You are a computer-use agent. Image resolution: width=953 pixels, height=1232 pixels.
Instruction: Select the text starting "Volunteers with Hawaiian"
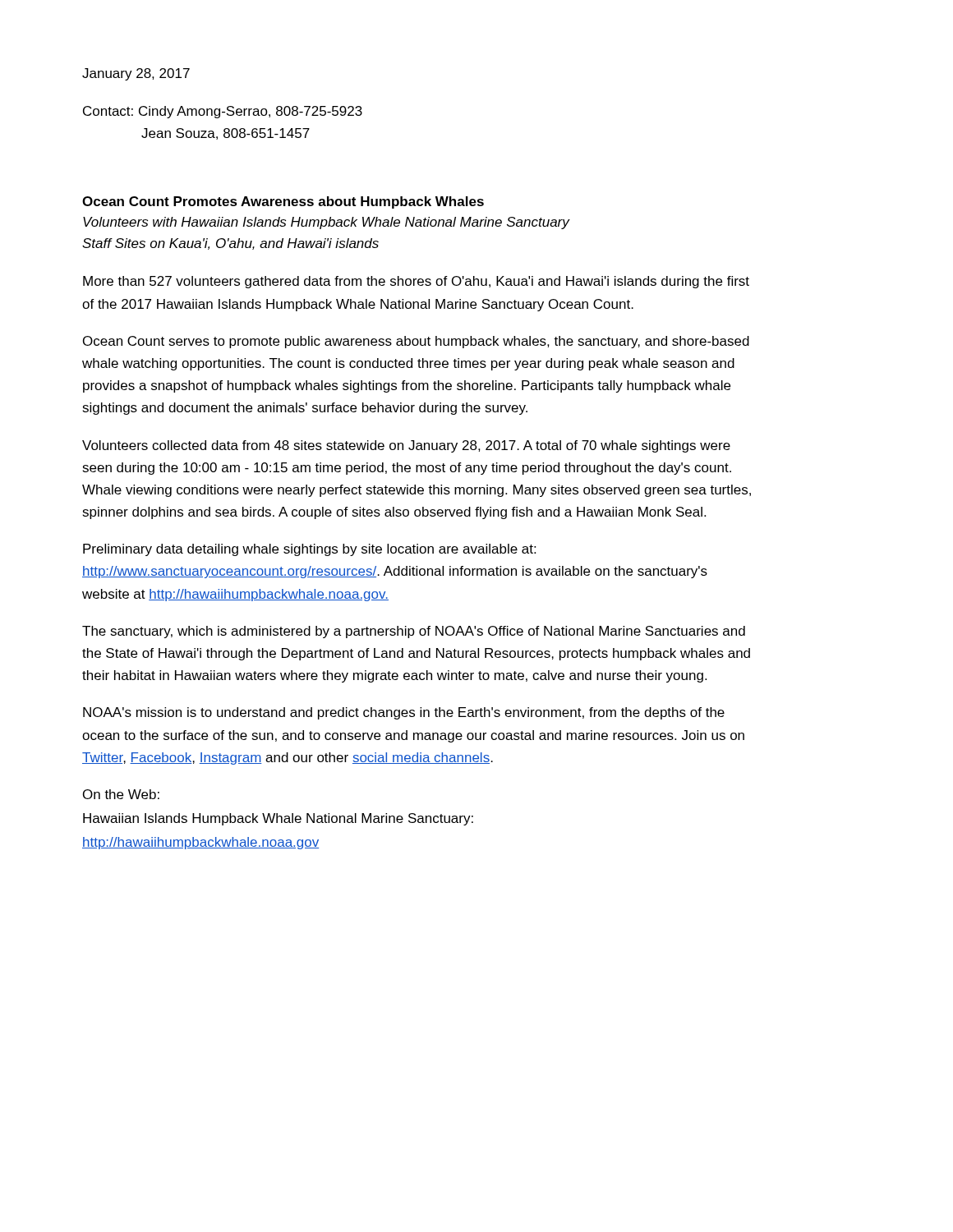[326, 233]
